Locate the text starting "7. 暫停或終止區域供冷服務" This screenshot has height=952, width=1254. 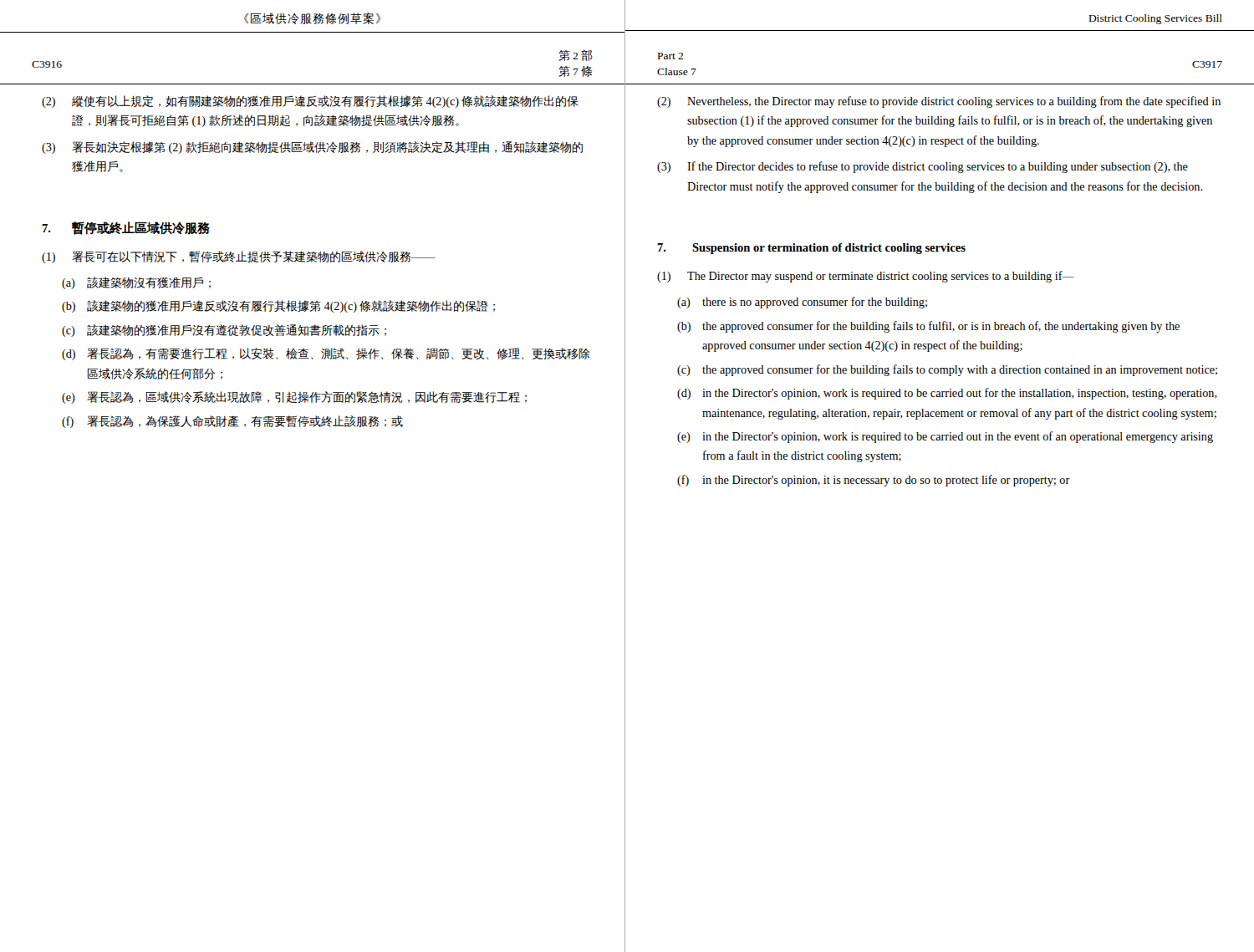click(126, 229)
